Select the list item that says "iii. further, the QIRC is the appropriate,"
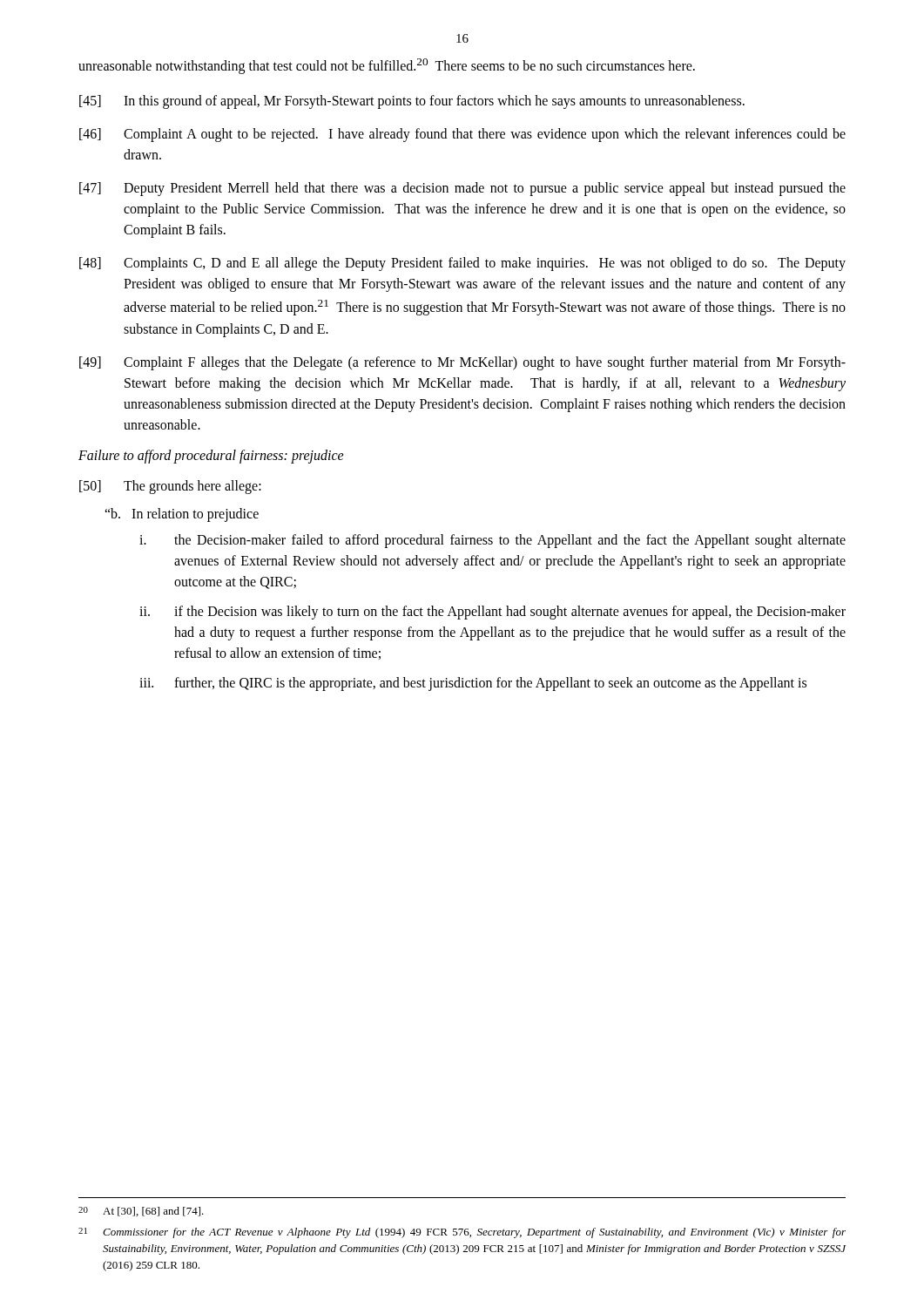924x1307 pixels. coord(492,683)
